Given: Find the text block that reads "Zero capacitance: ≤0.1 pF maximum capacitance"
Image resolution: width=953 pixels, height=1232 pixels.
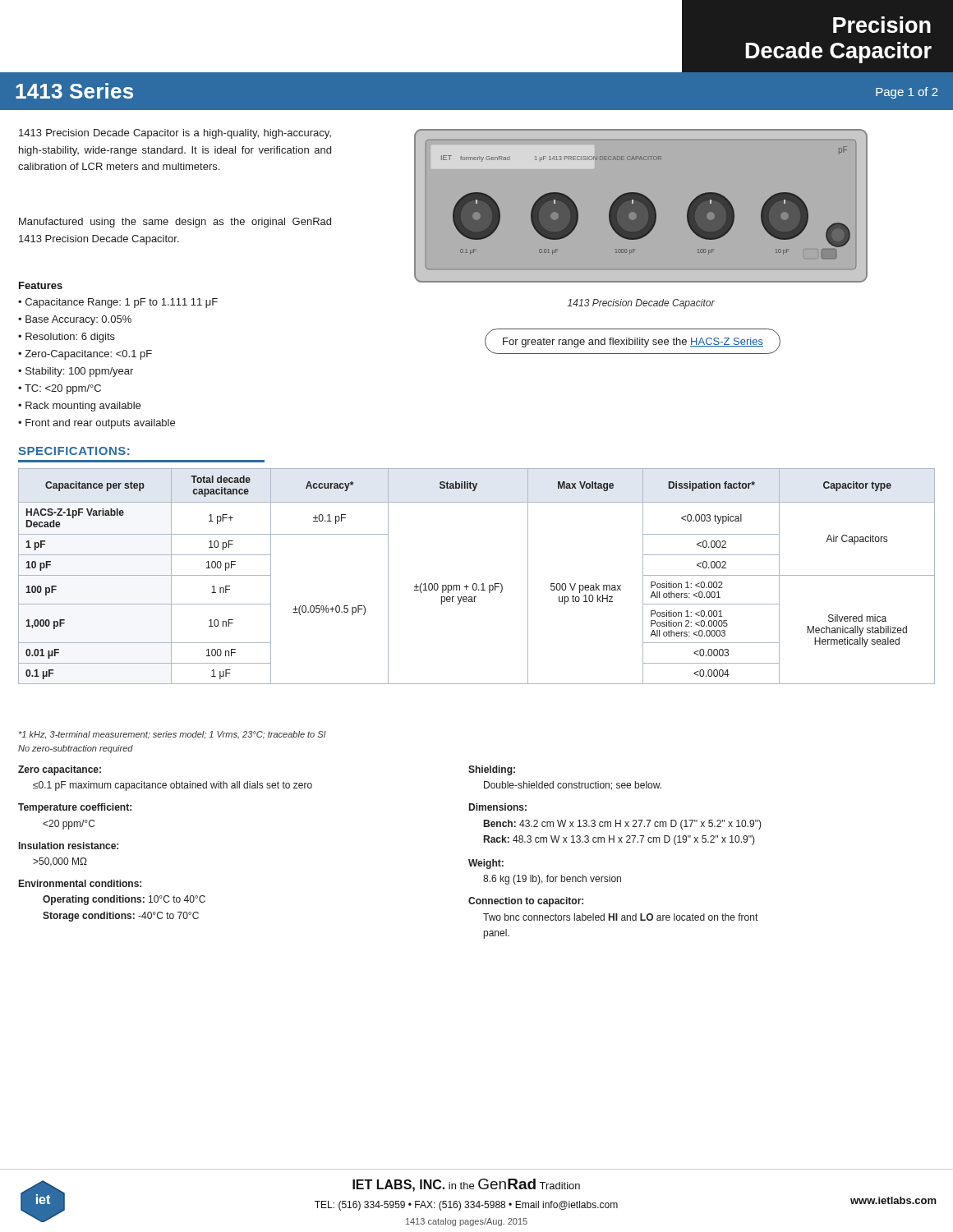Looking at the screenshot, I should click(165, 779).
